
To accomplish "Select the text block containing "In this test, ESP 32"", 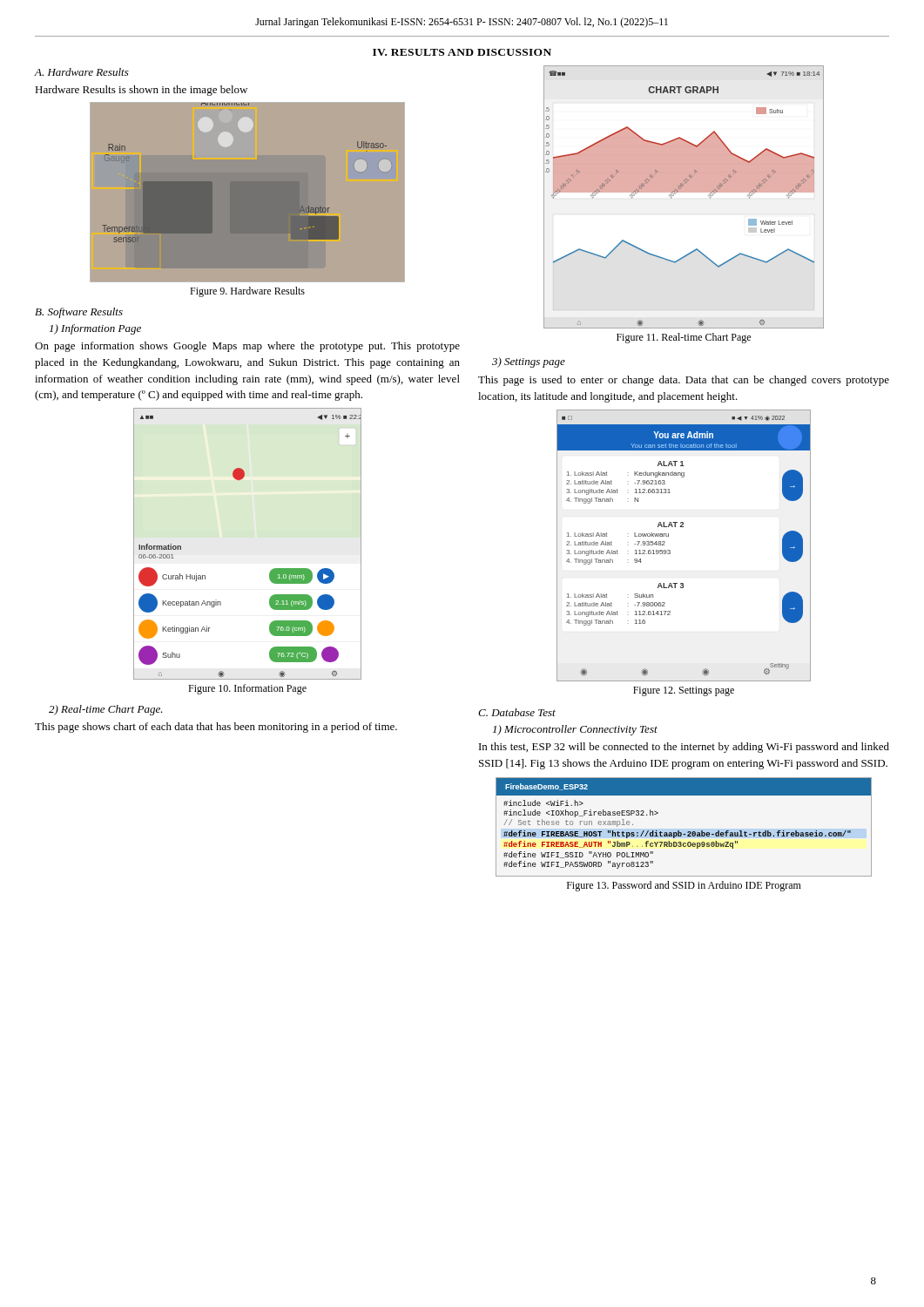I will tap(684, 755).
